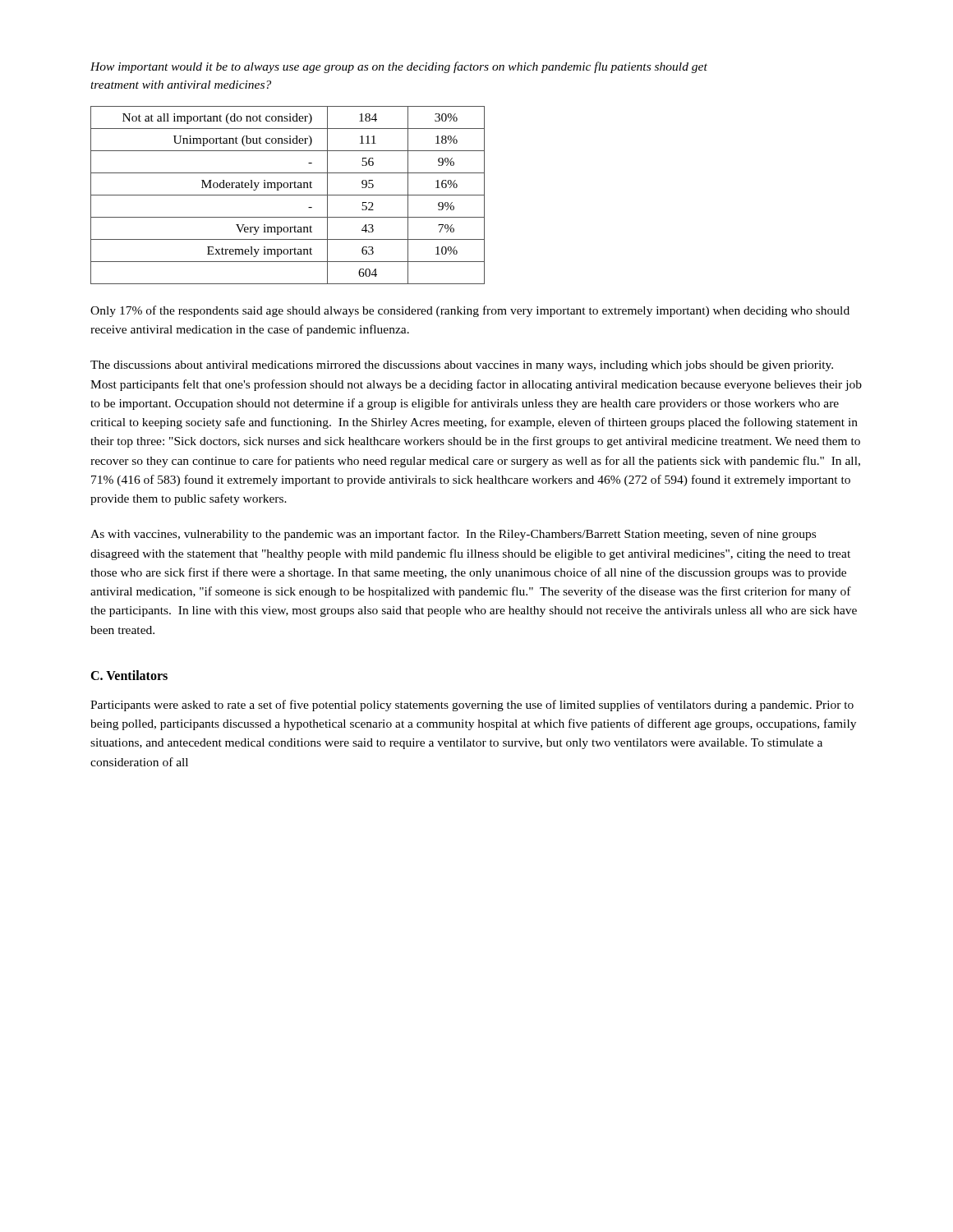
Task: Click the passage that begins "The discussions about antiviral"
Action: point(476,431)
